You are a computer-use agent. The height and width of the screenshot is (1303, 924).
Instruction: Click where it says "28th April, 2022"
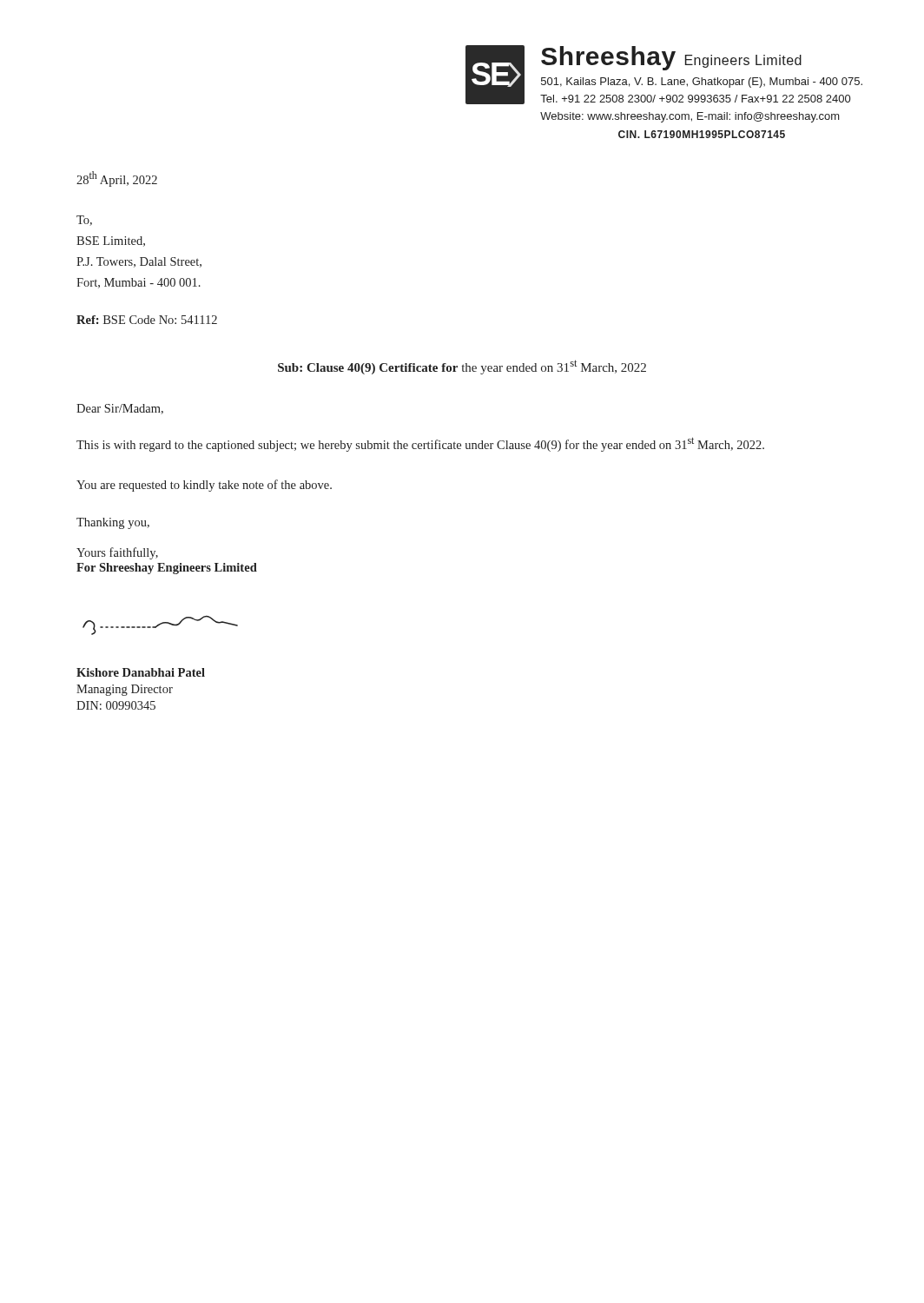(x=117, y=178)
